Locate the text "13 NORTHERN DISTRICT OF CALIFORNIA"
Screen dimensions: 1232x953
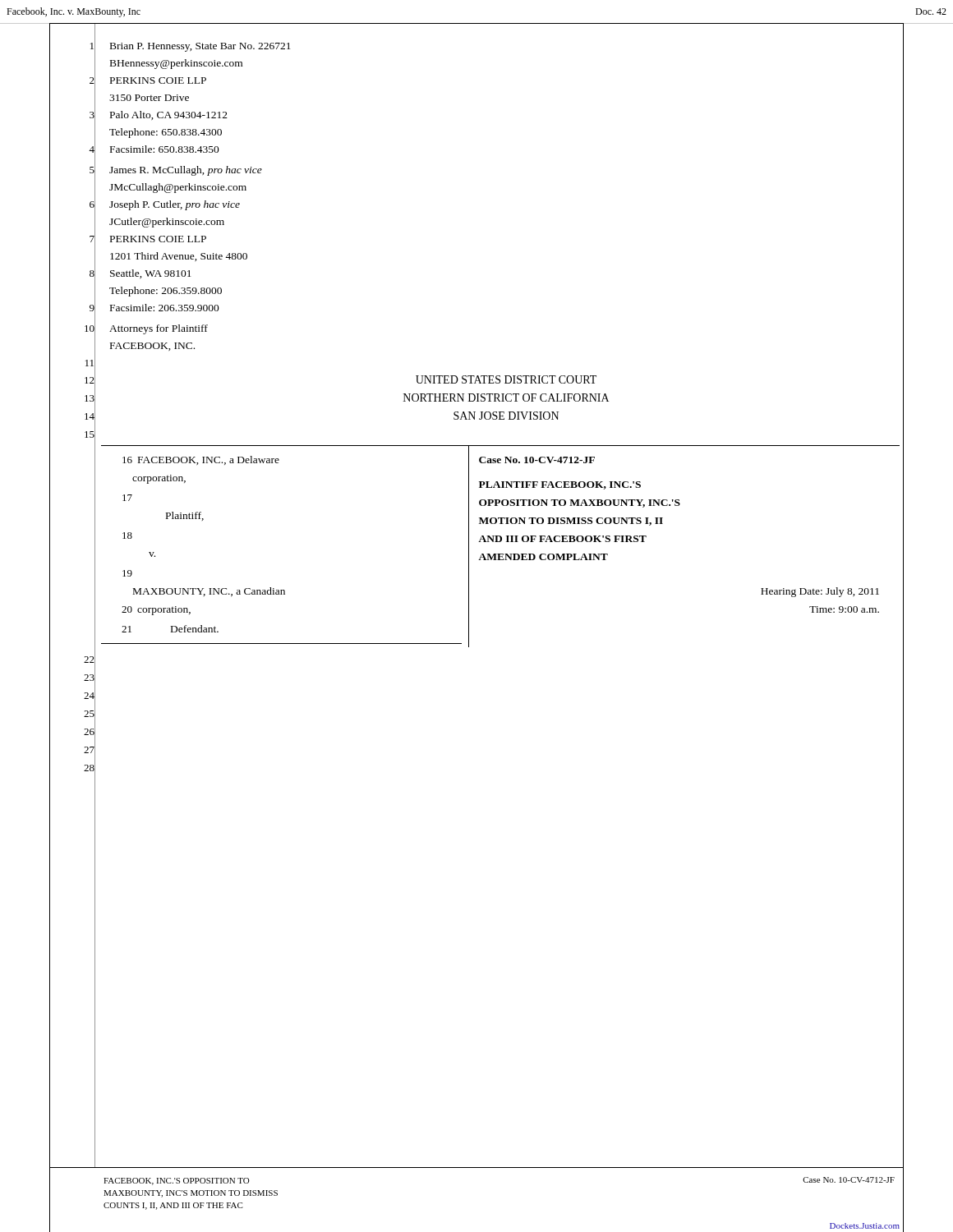(x=476, y=398)
